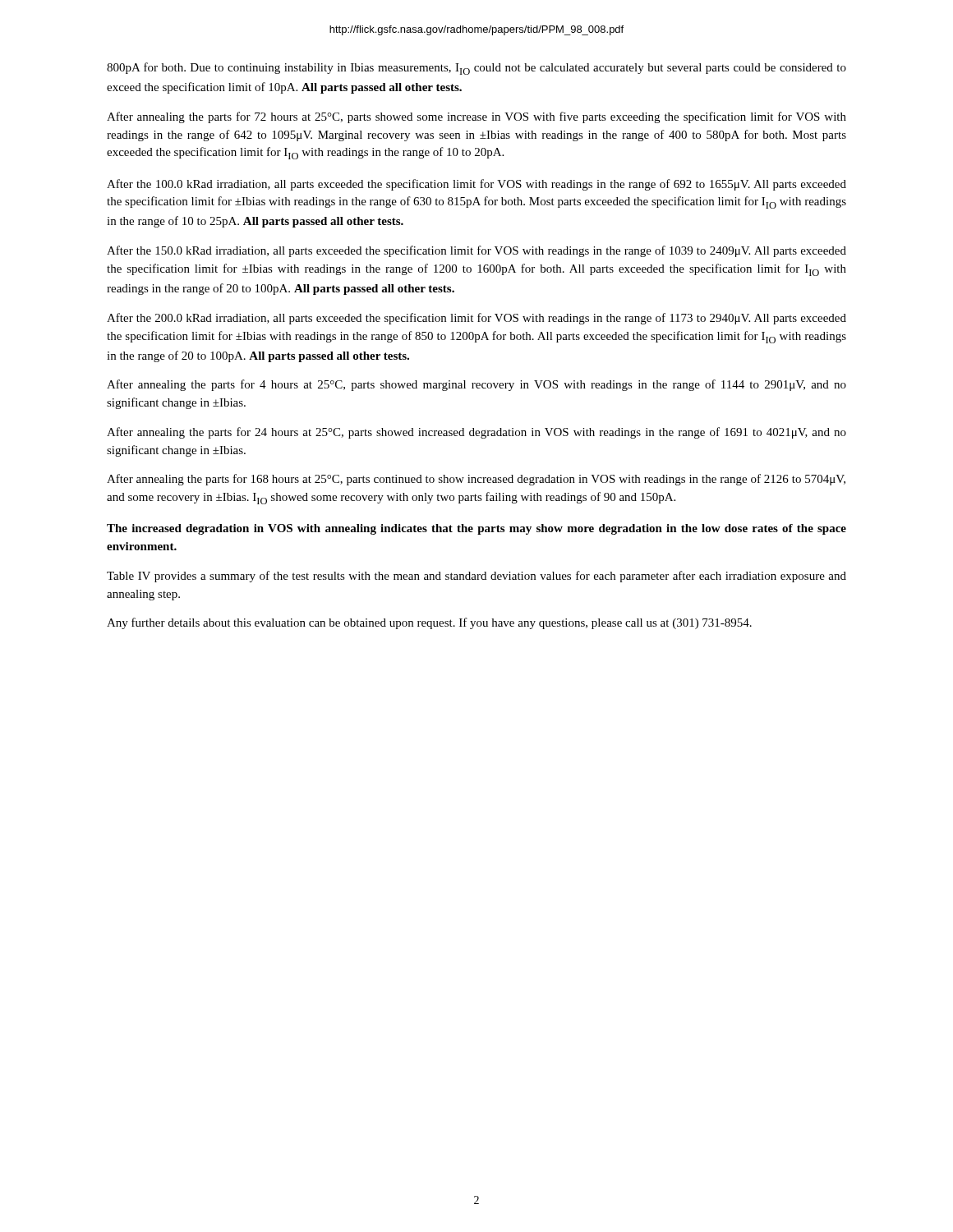Find the passage starting "Any further details about this"
This screenshot has width=953, height=1232.
point(476,623)
